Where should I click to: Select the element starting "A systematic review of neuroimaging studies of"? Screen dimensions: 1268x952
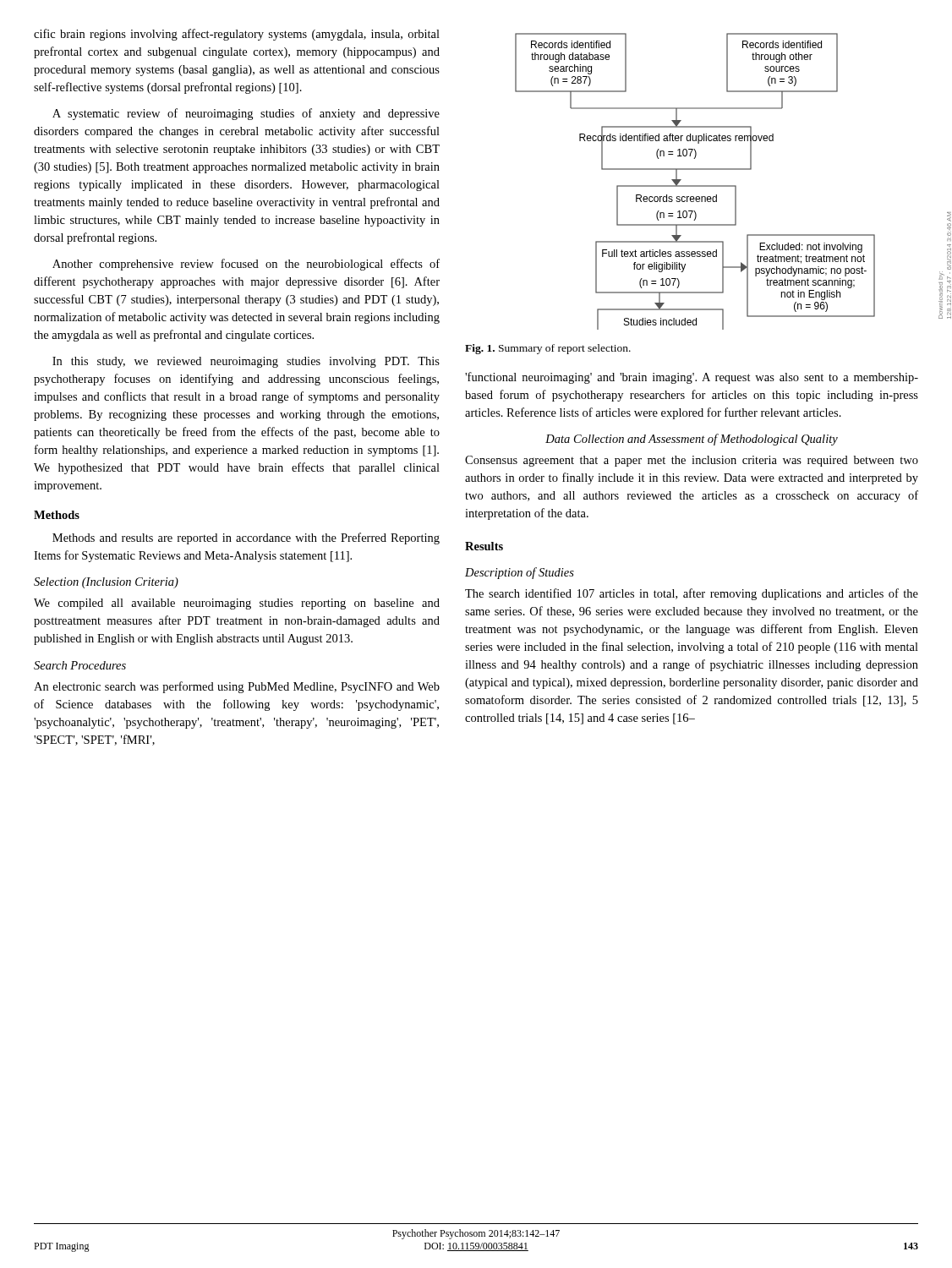coord(237,176)
